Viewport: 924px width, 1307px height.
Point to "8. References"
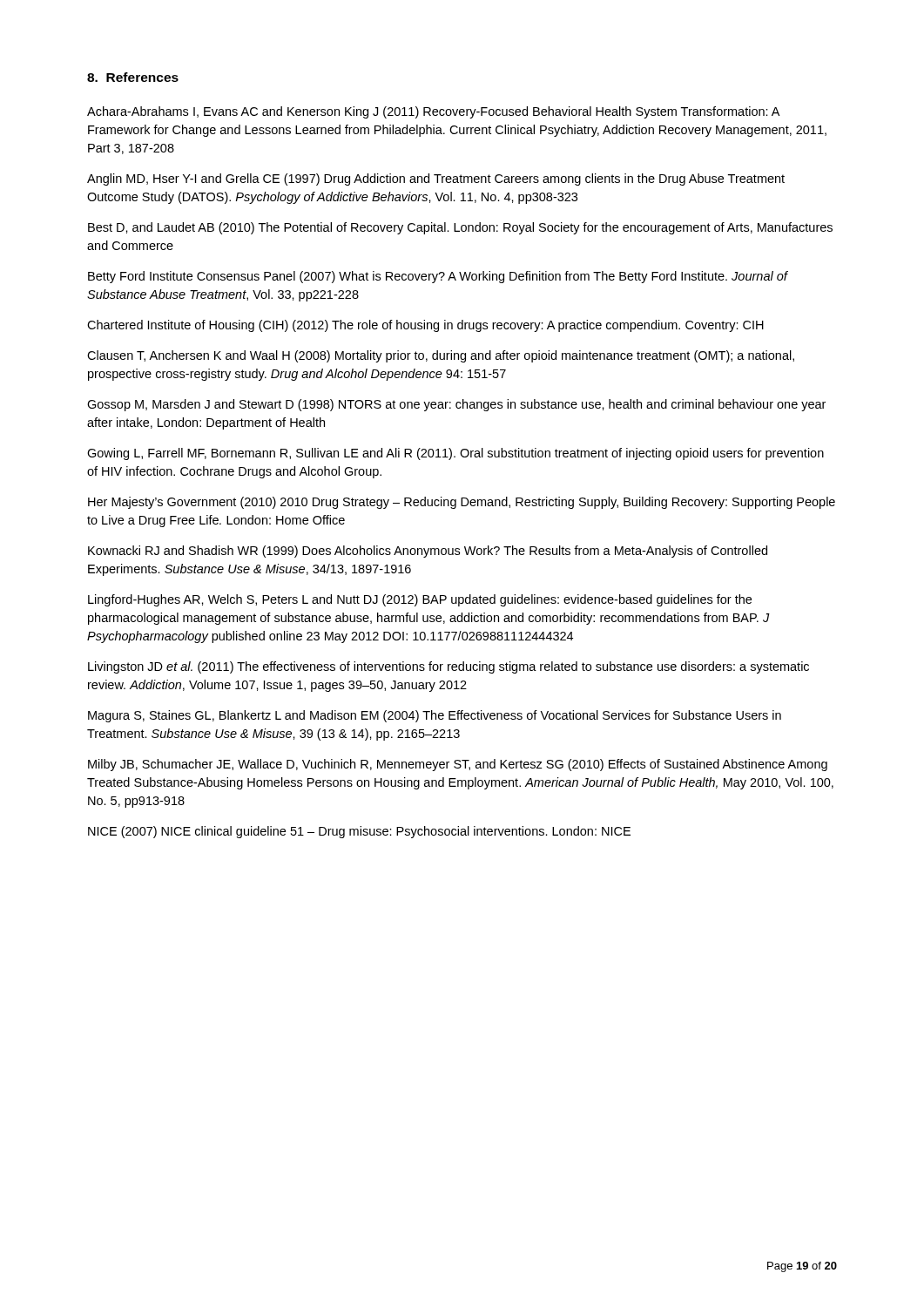(133, 77)
